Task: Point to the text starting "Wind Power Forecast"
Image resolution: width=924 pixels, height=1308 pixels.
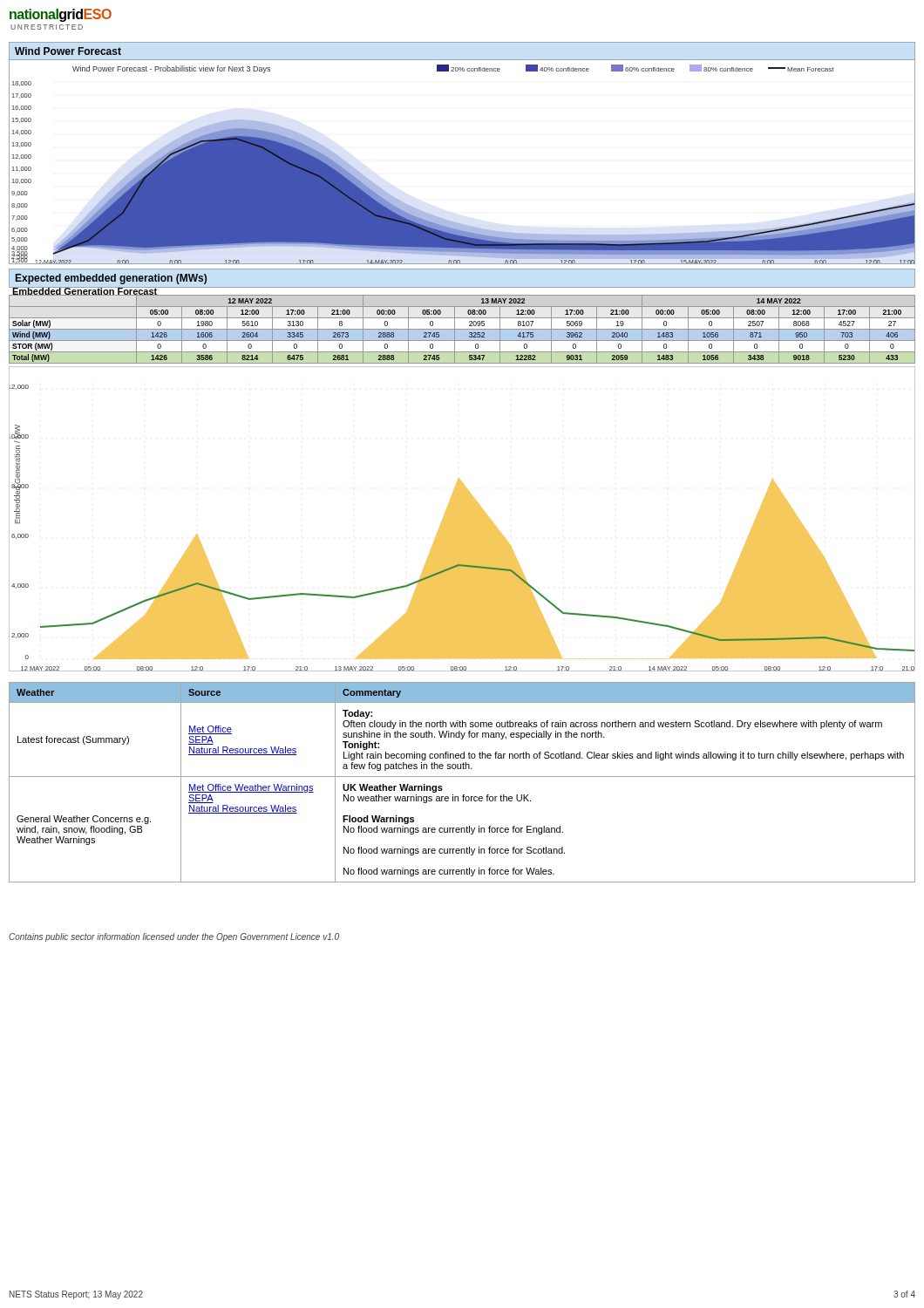Action: coord(68,51)
